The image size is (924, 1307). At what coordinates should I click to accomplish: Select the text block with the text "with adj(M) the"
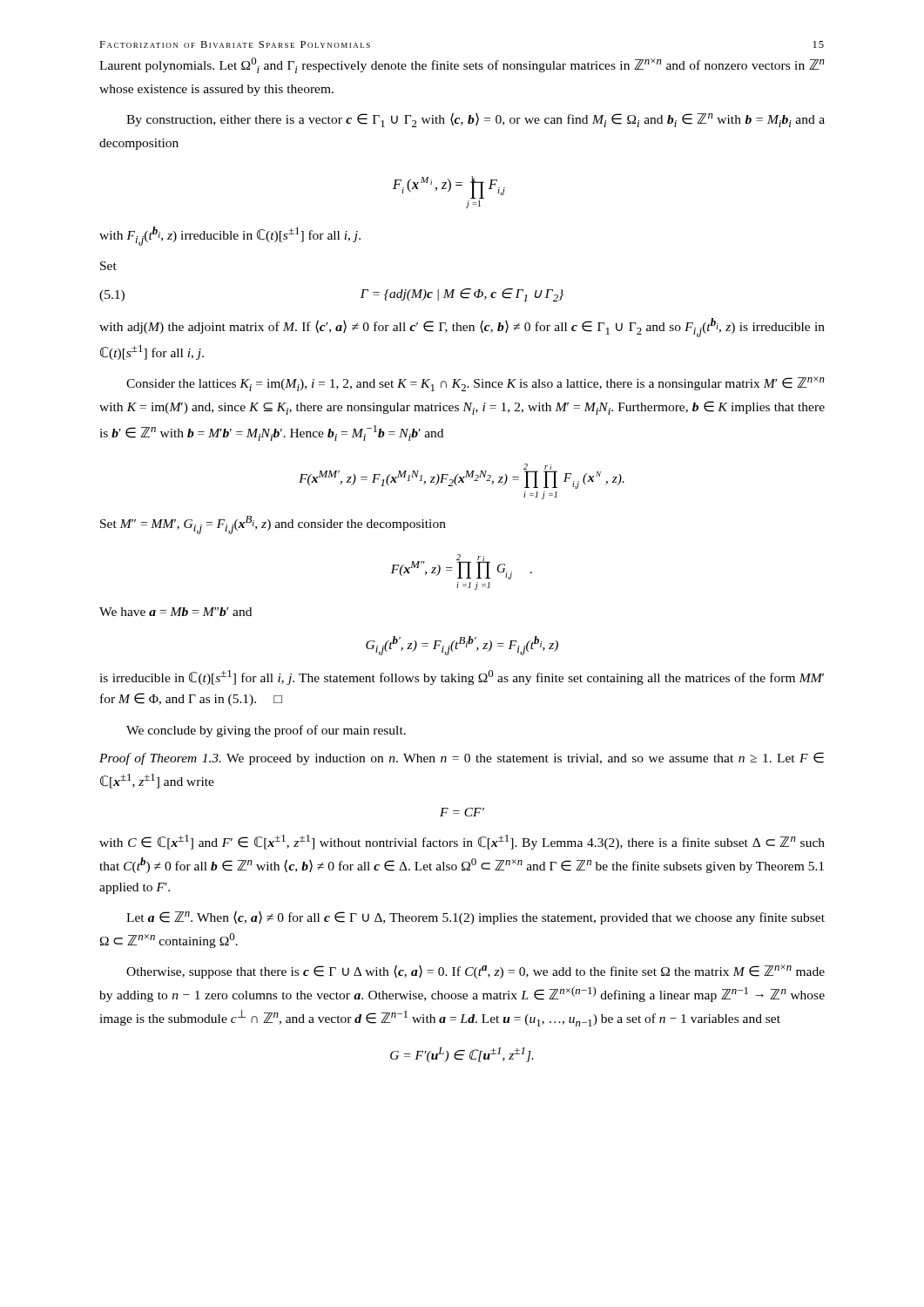pos(462,338)
